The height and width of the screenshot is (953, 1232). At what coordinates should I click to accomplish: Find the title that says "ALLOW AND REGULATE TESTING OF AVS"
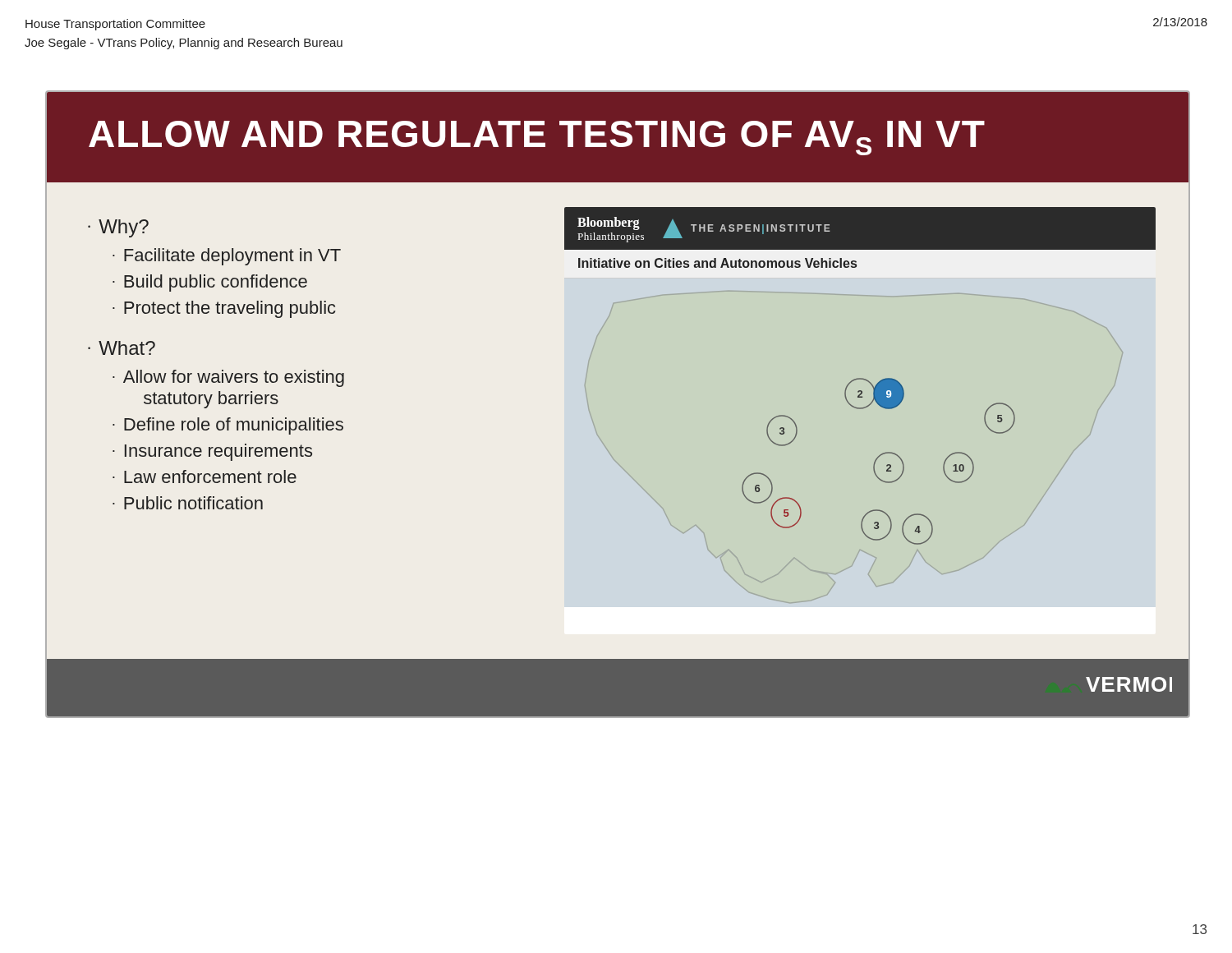[537, 137]
